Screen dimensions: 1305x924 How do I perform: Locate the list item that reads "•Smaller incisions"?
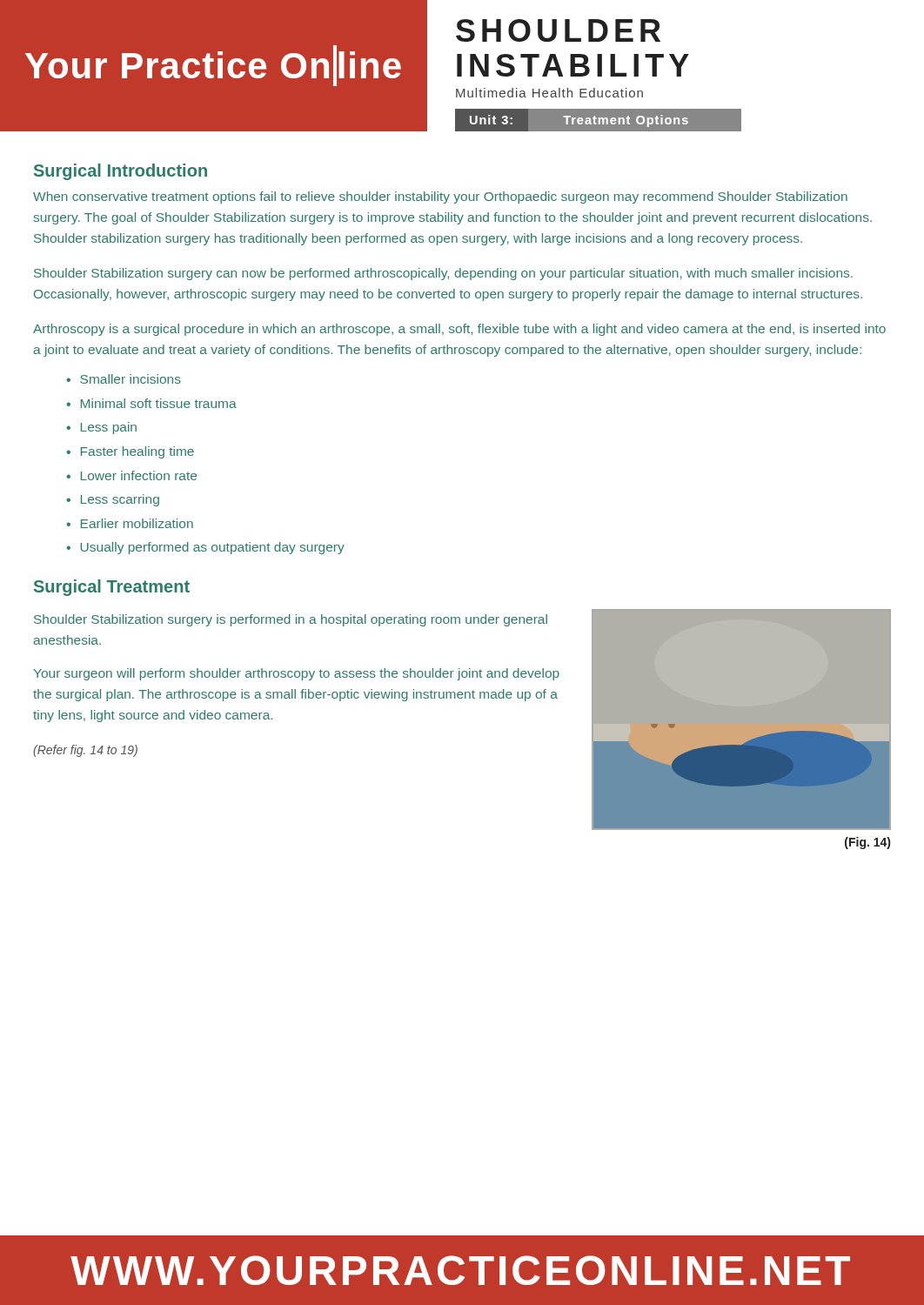pos(124,380)
